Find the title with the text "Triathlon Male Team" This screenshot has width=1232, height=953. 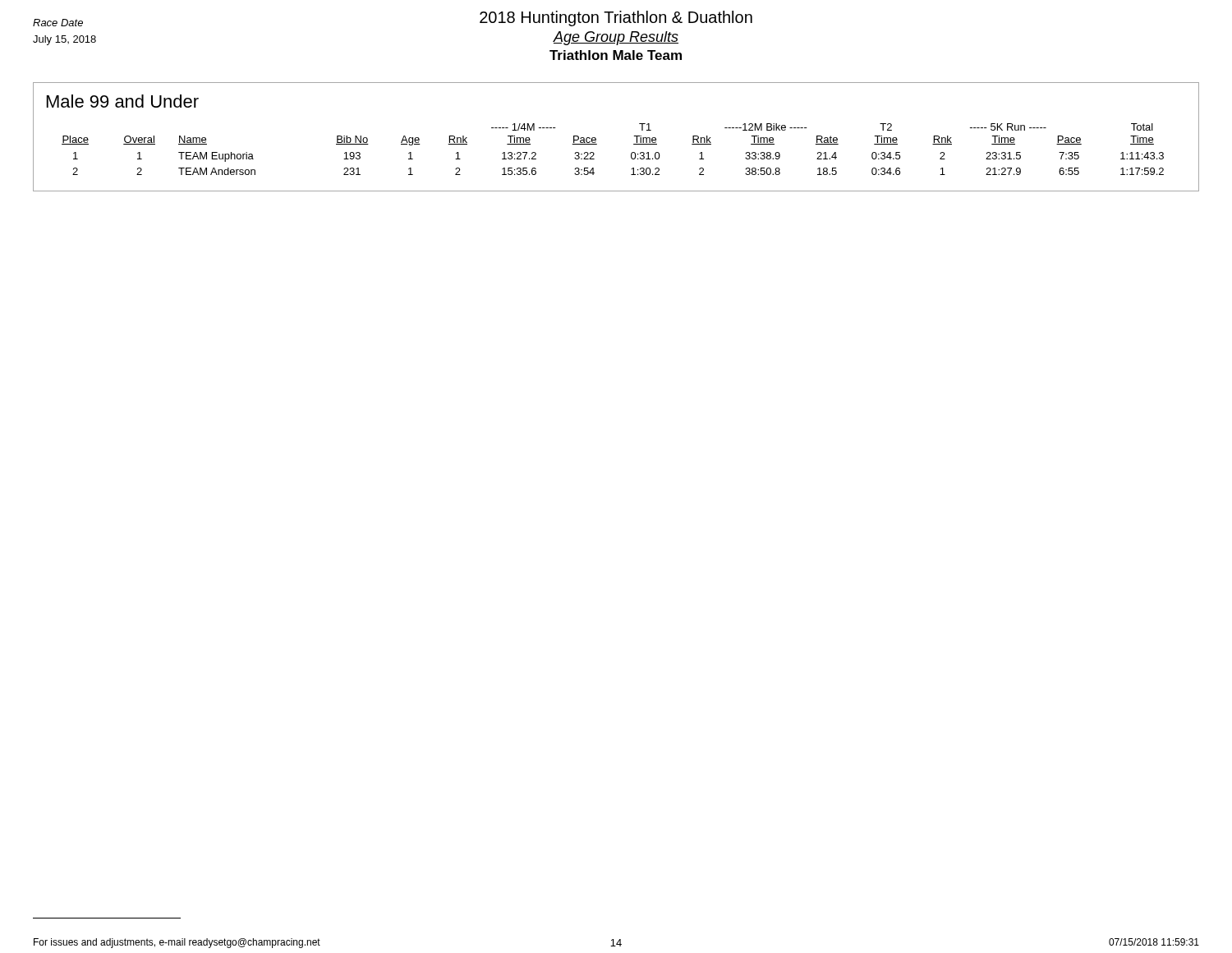point(616,55)
